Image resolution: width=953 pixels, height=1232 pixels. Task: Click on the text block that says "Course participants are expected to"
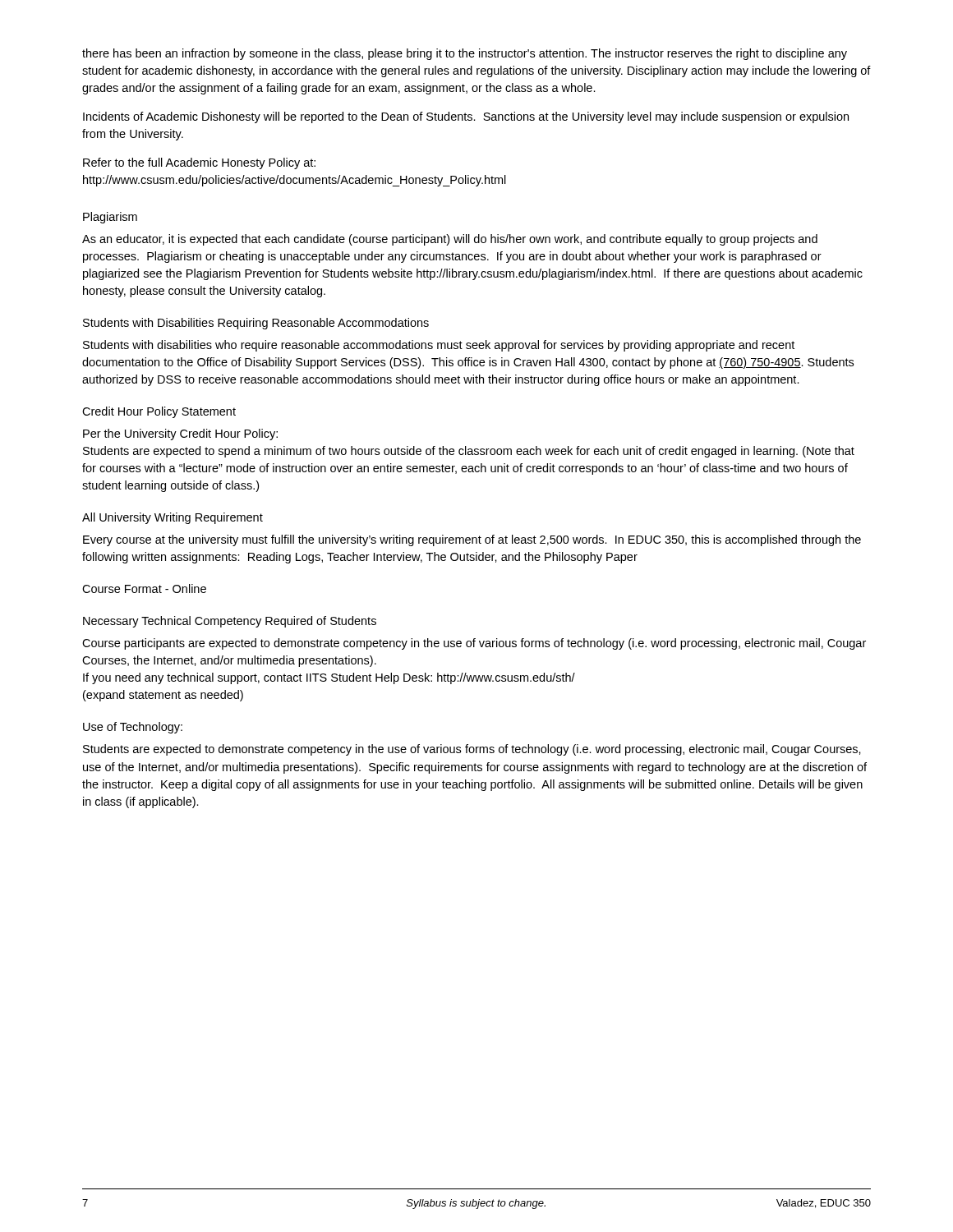point(474,669)
